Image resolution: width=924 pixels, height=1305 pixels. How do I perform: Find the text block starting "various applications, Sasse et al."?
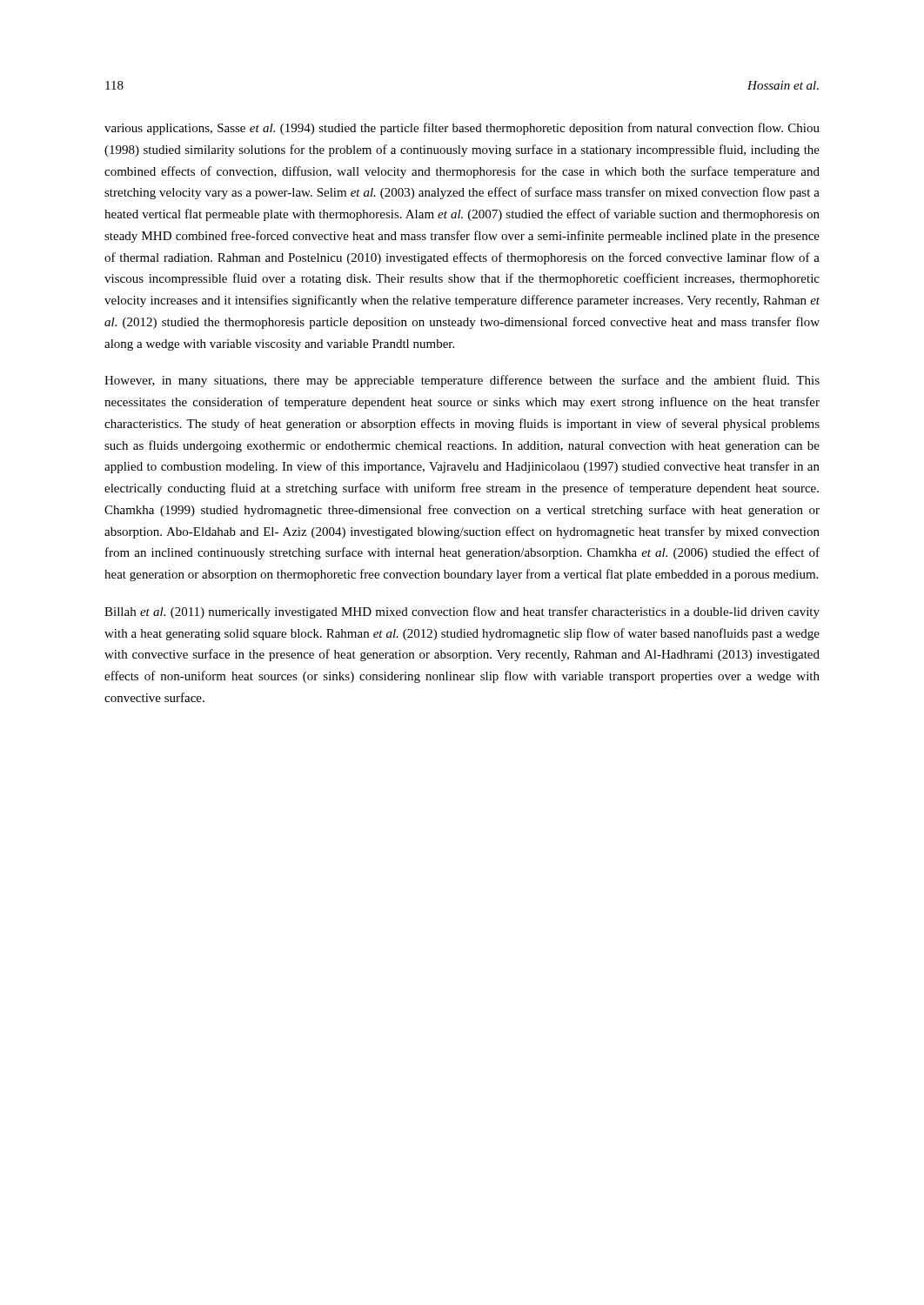tap(462, 236)
